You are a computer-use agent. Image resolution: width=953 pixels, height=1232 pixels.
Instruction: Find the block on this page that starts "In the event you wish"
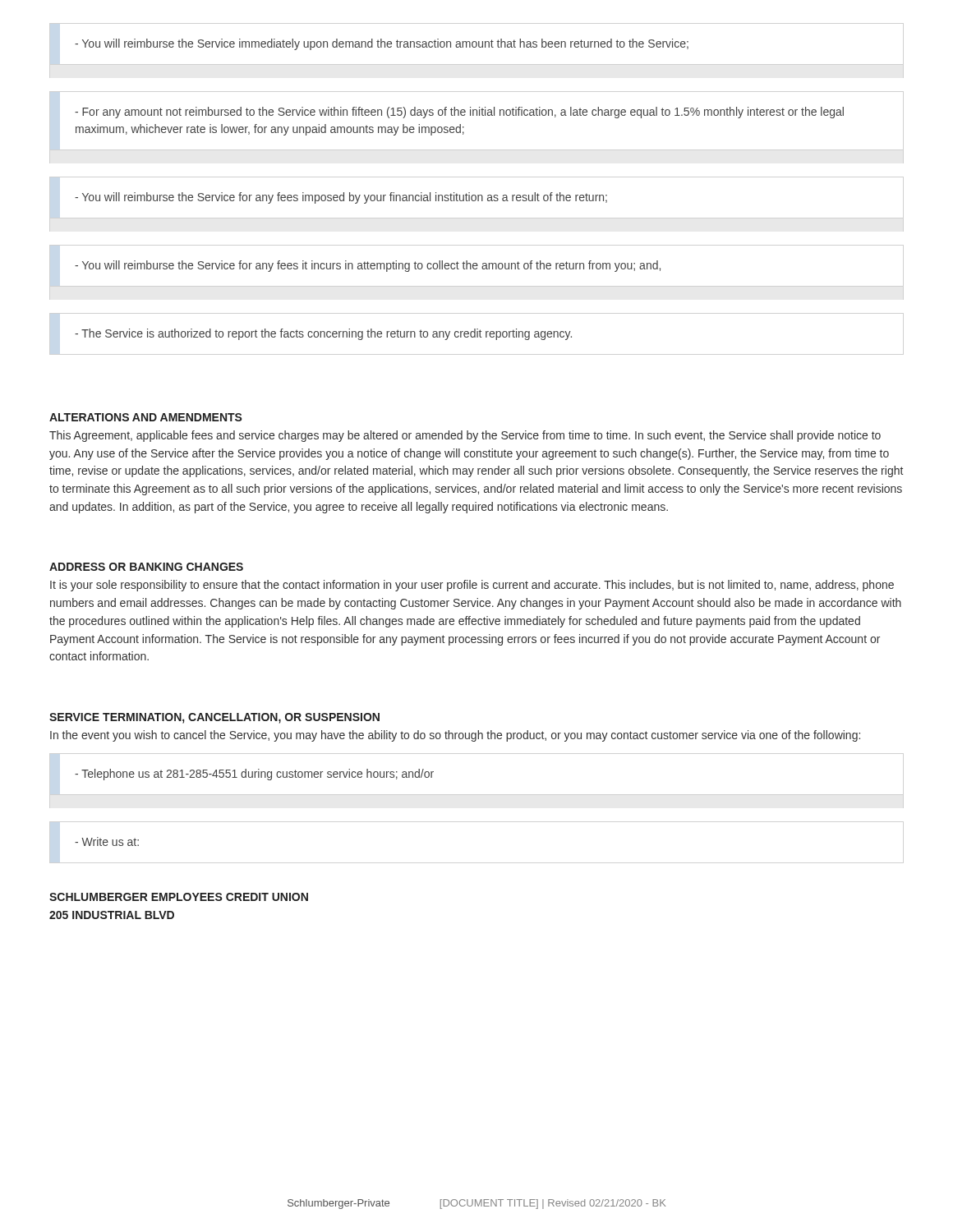point(455,735)
